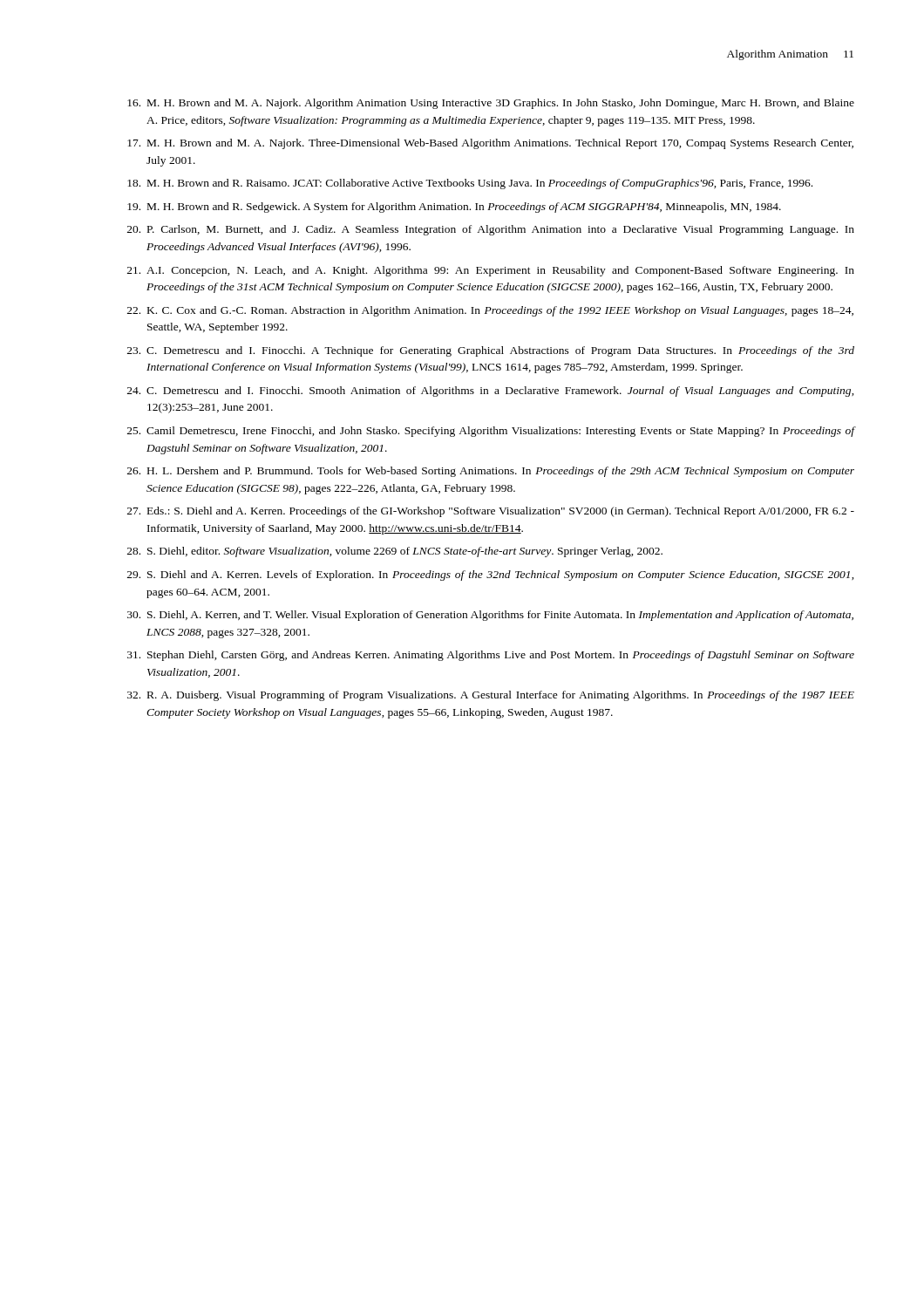Locate the list item that reads "32. R. A. Duisberg. Visual Programming"
The image size is (924, 1308).
[479, 704]
